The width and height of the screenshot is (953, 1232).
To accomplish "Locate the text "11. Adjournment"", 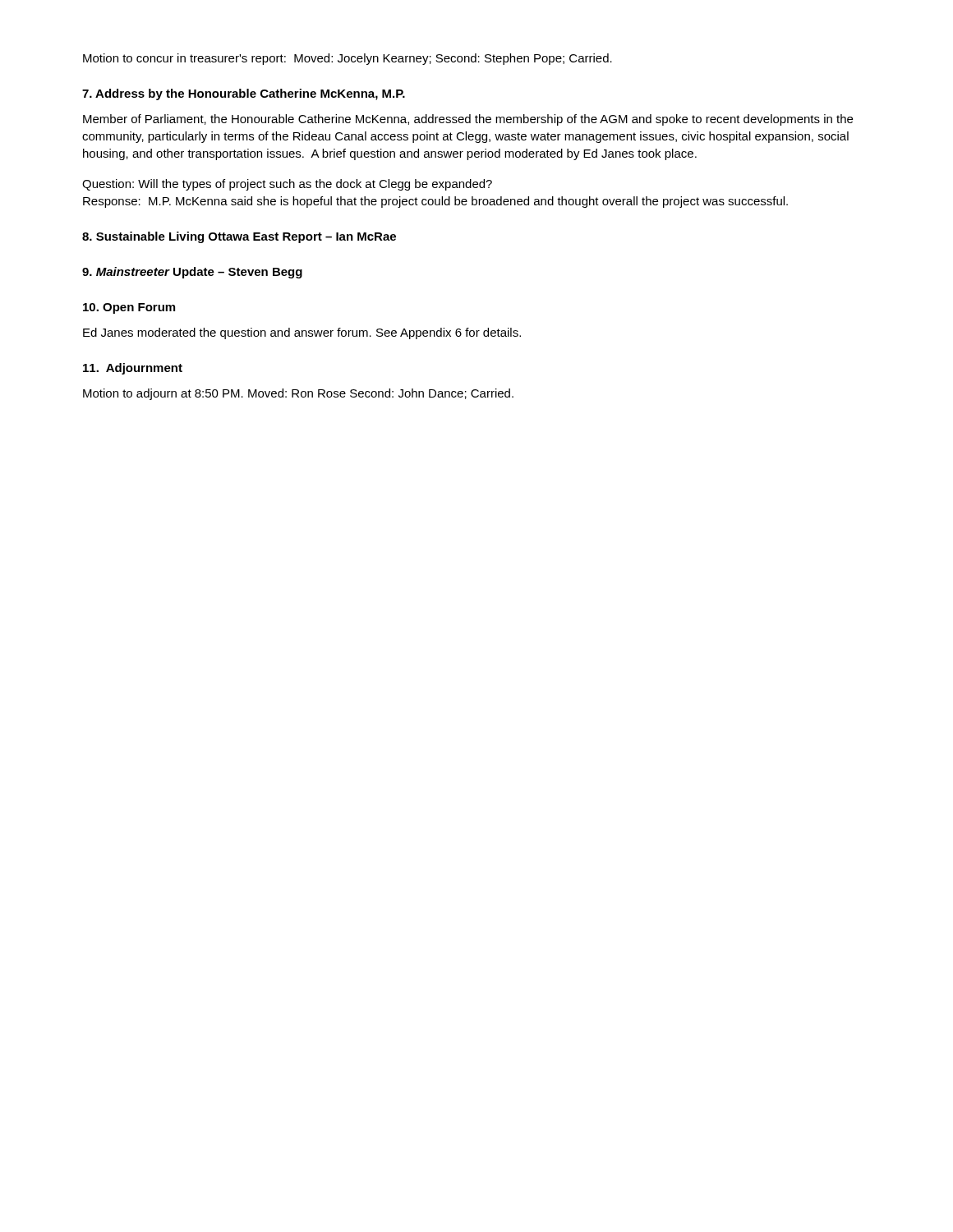I will coord(132,368).
